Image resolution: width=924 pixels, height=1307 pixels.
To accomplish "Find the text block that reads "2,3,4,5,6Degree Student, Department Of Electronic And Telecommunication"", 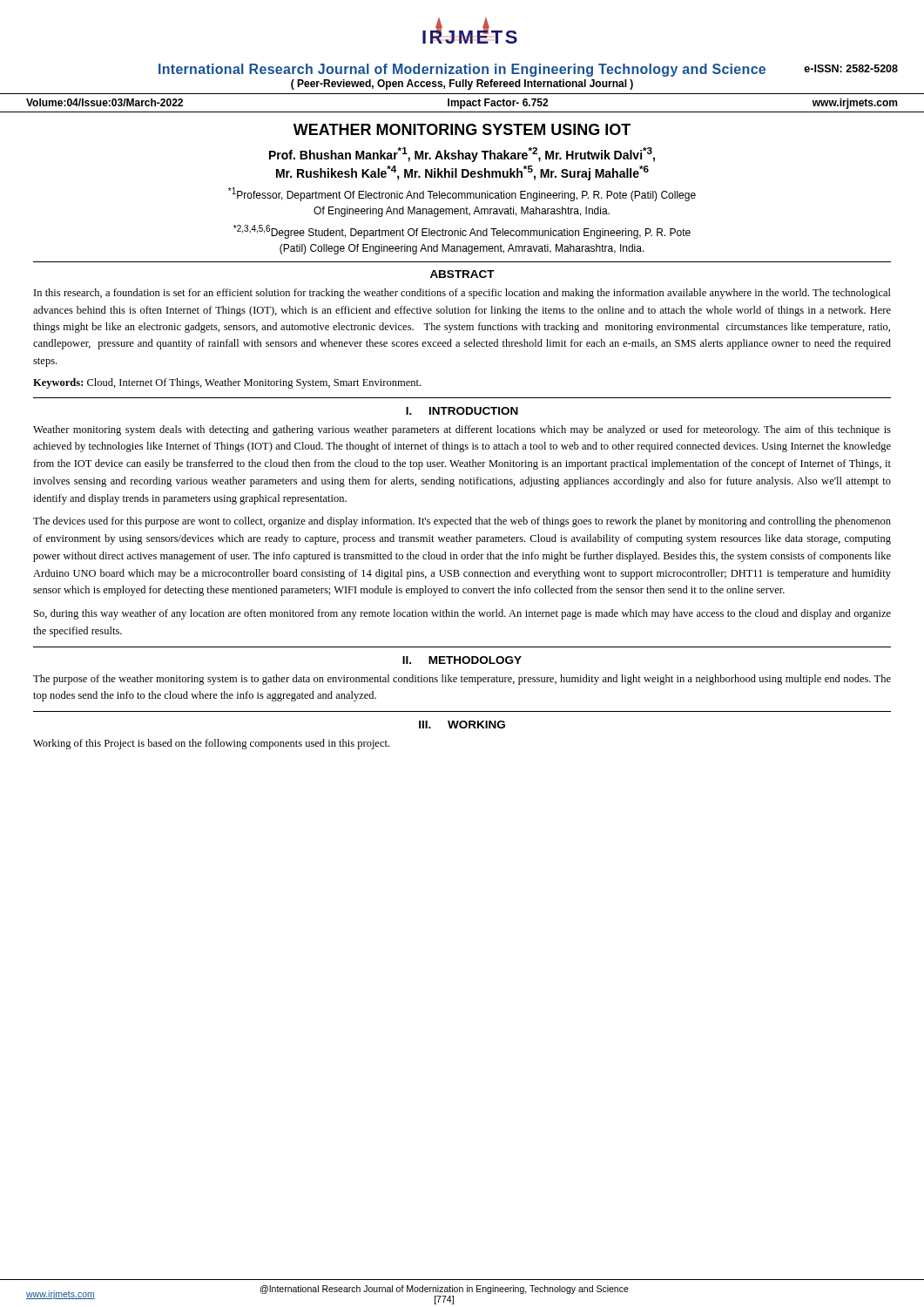I will (x=462, y=239).
